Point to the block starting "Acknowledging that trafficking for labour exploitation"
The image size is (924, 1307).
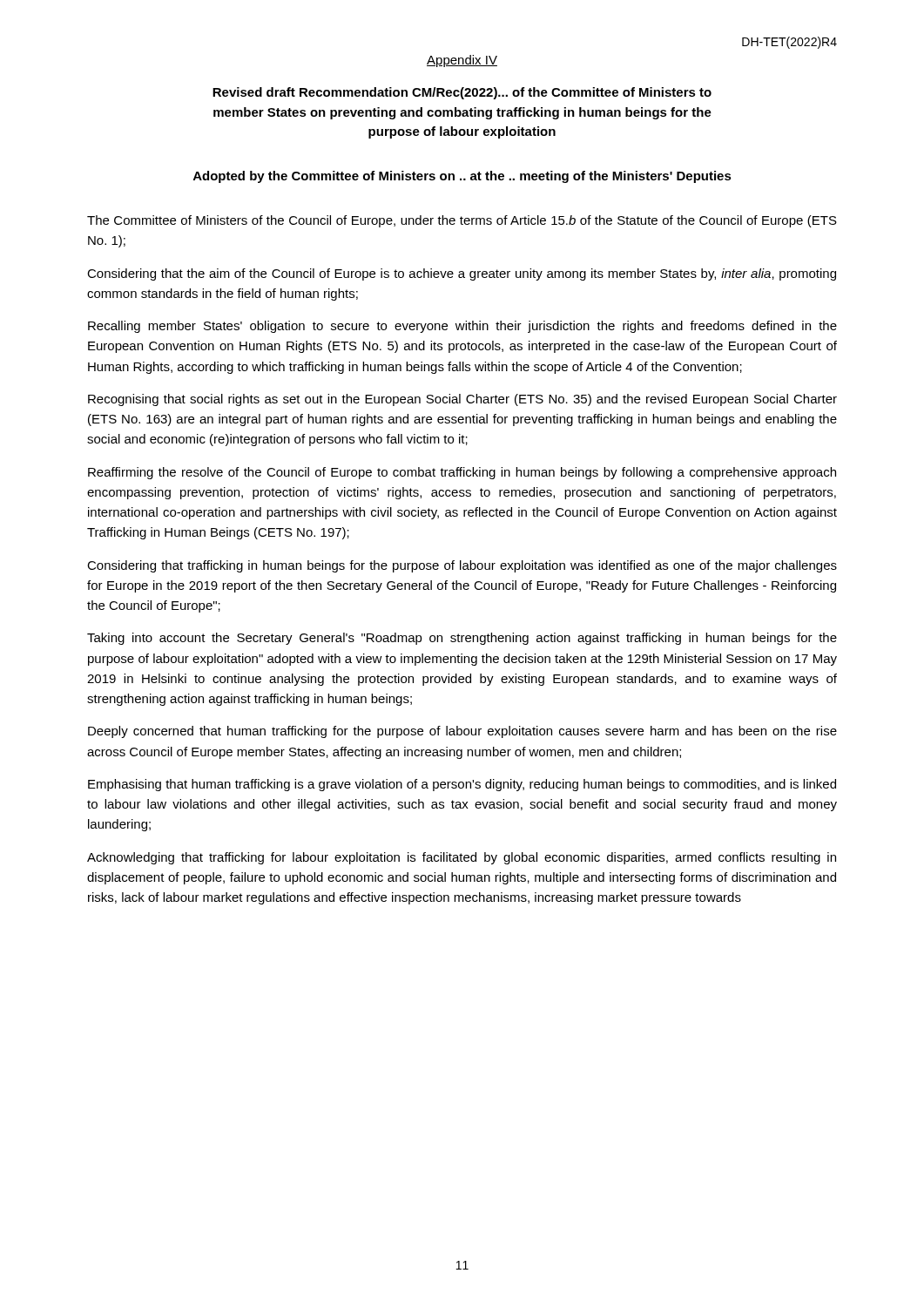(462, 877)
